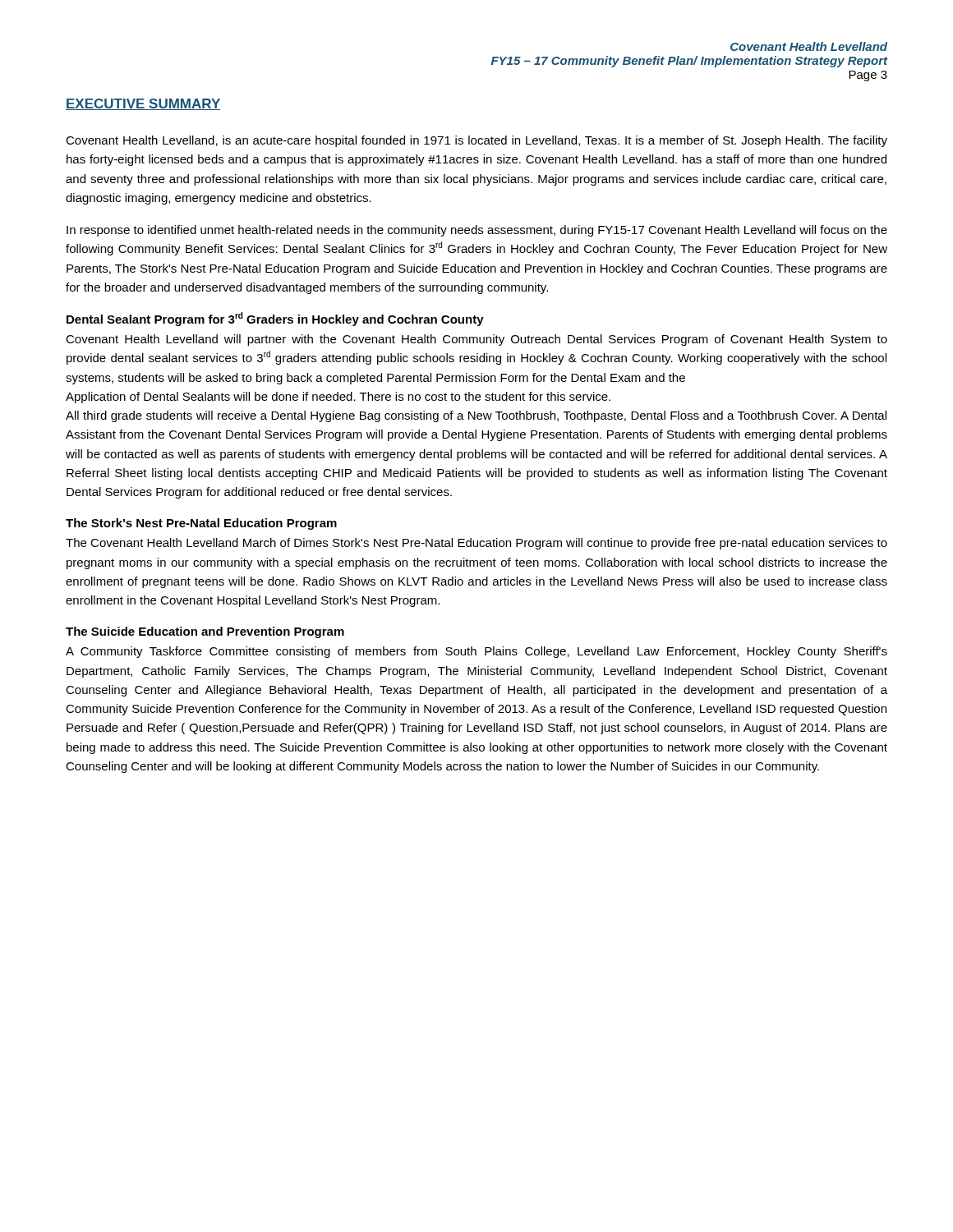Find the block on this page that starts "Covenant Health Levelland will"
953x1232 pixels.
[x=476, y=415]
